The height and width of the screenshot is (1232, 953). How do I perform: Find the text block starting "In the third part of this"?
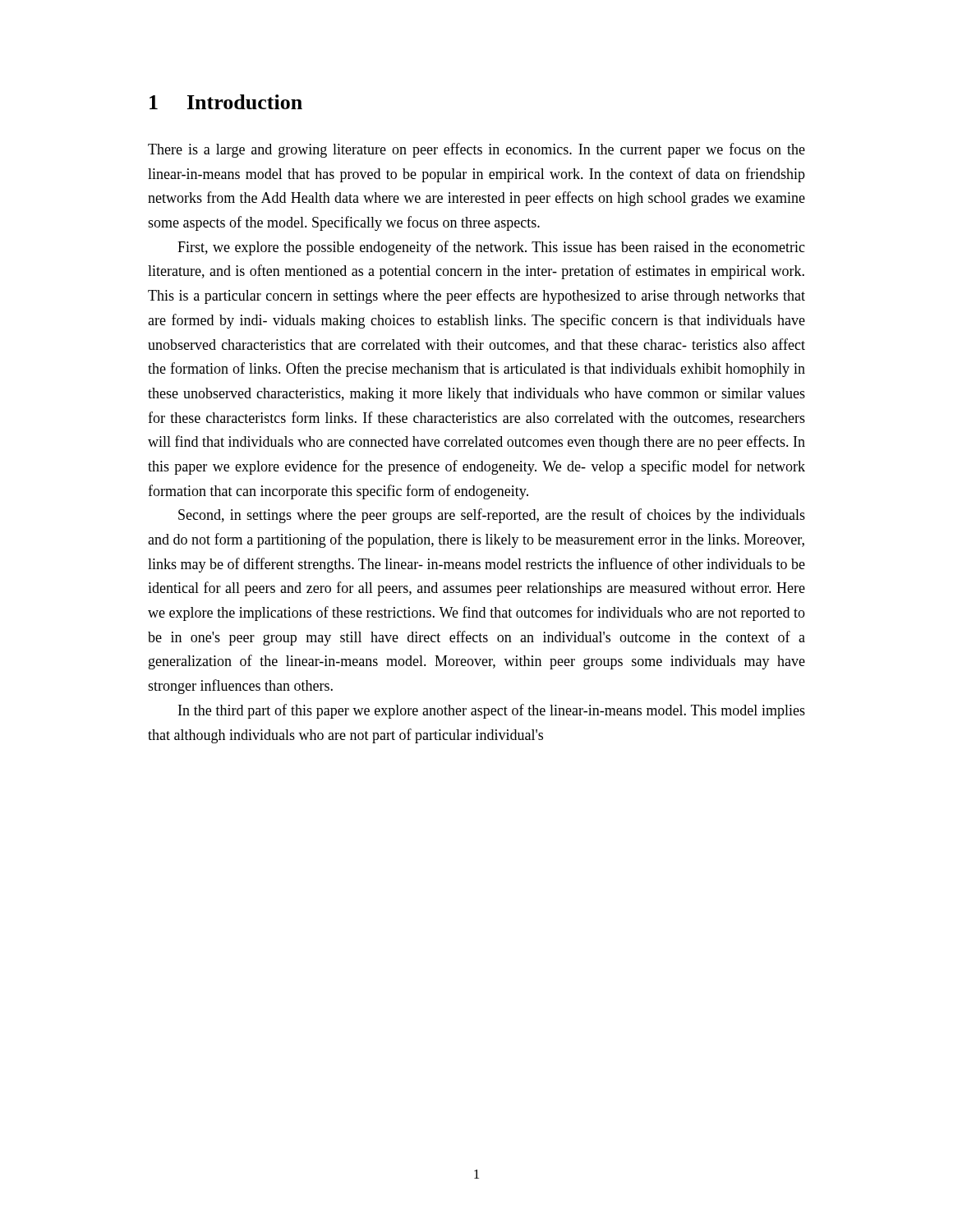476,723
